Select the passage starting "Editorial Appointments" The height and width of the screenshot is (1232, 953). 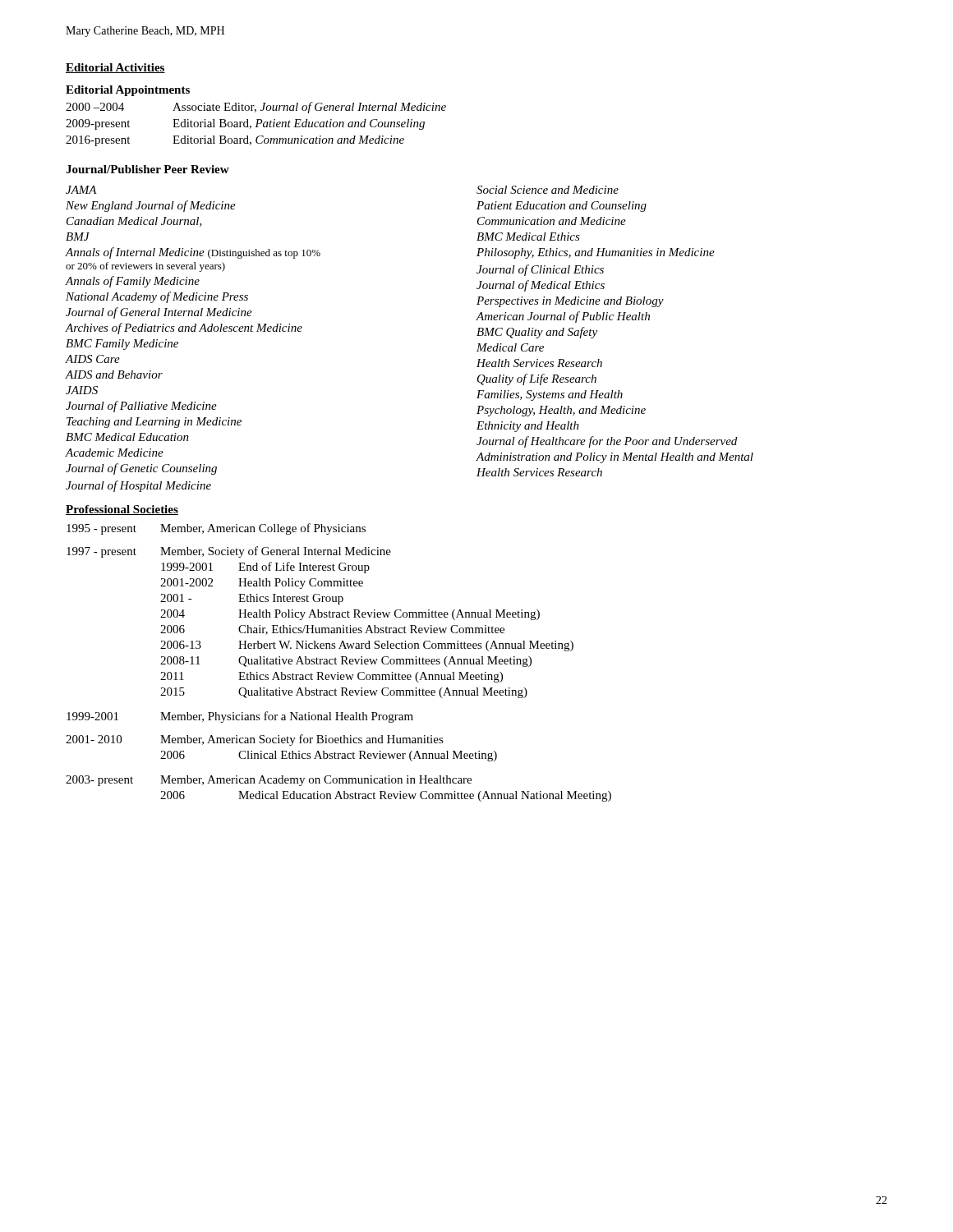pos(128,90)
